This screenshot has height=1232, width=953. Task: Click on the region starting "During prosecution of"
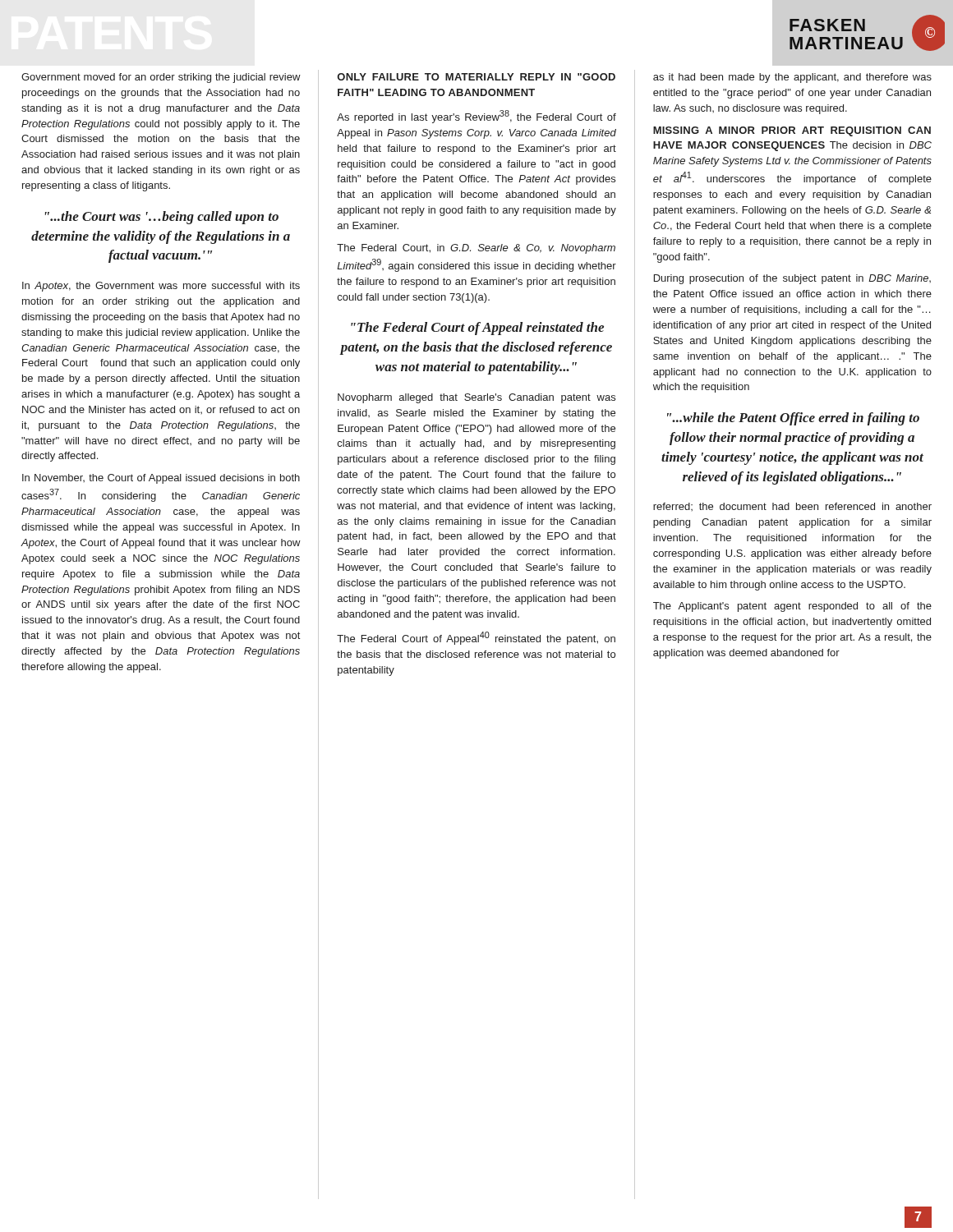[x=792, y=333]
